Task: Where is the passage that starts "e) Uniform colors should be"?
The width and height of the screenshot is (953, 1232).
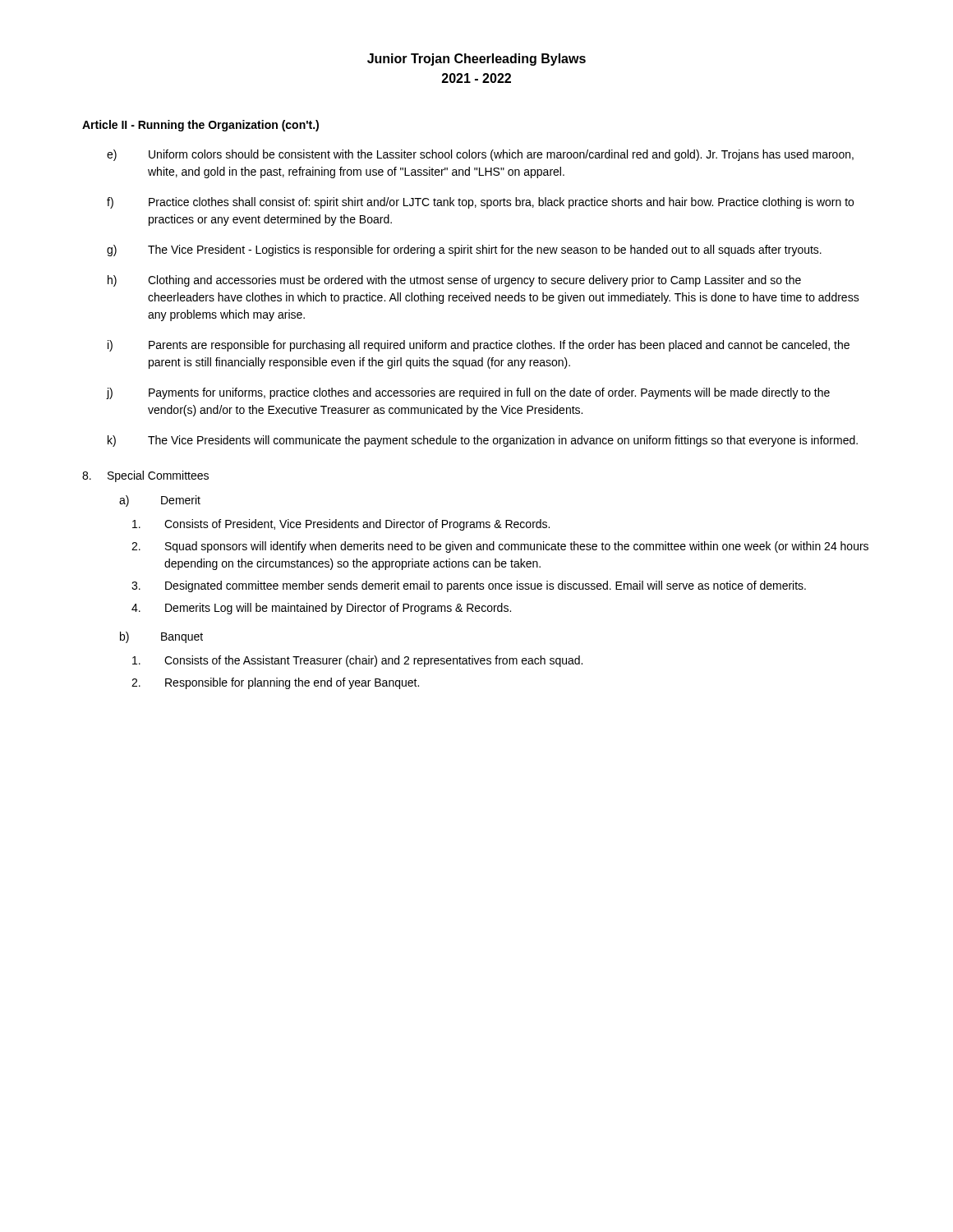Action: [476, 163]
